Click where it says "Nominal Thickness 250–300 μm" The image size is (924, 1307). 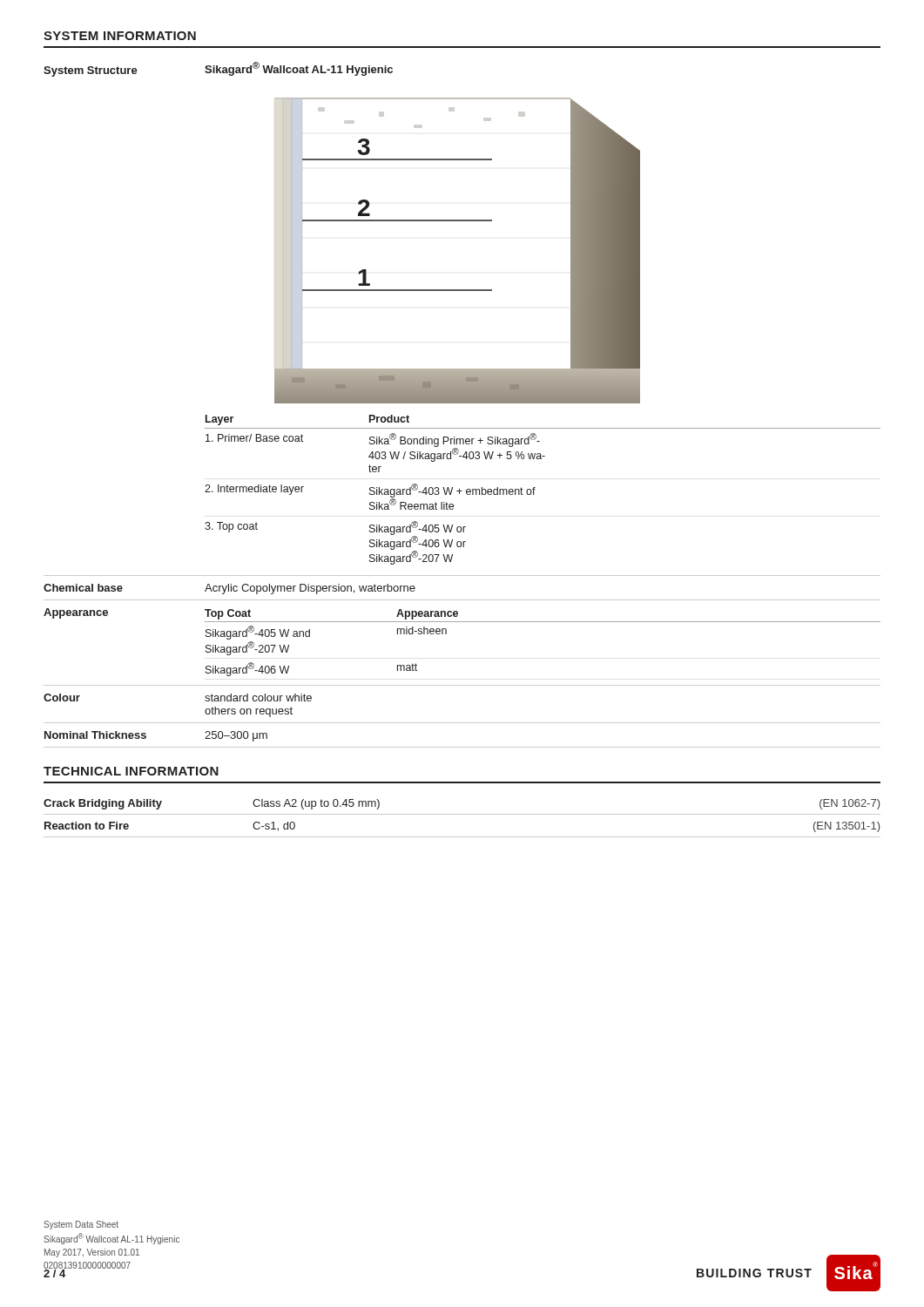(462, 735)
